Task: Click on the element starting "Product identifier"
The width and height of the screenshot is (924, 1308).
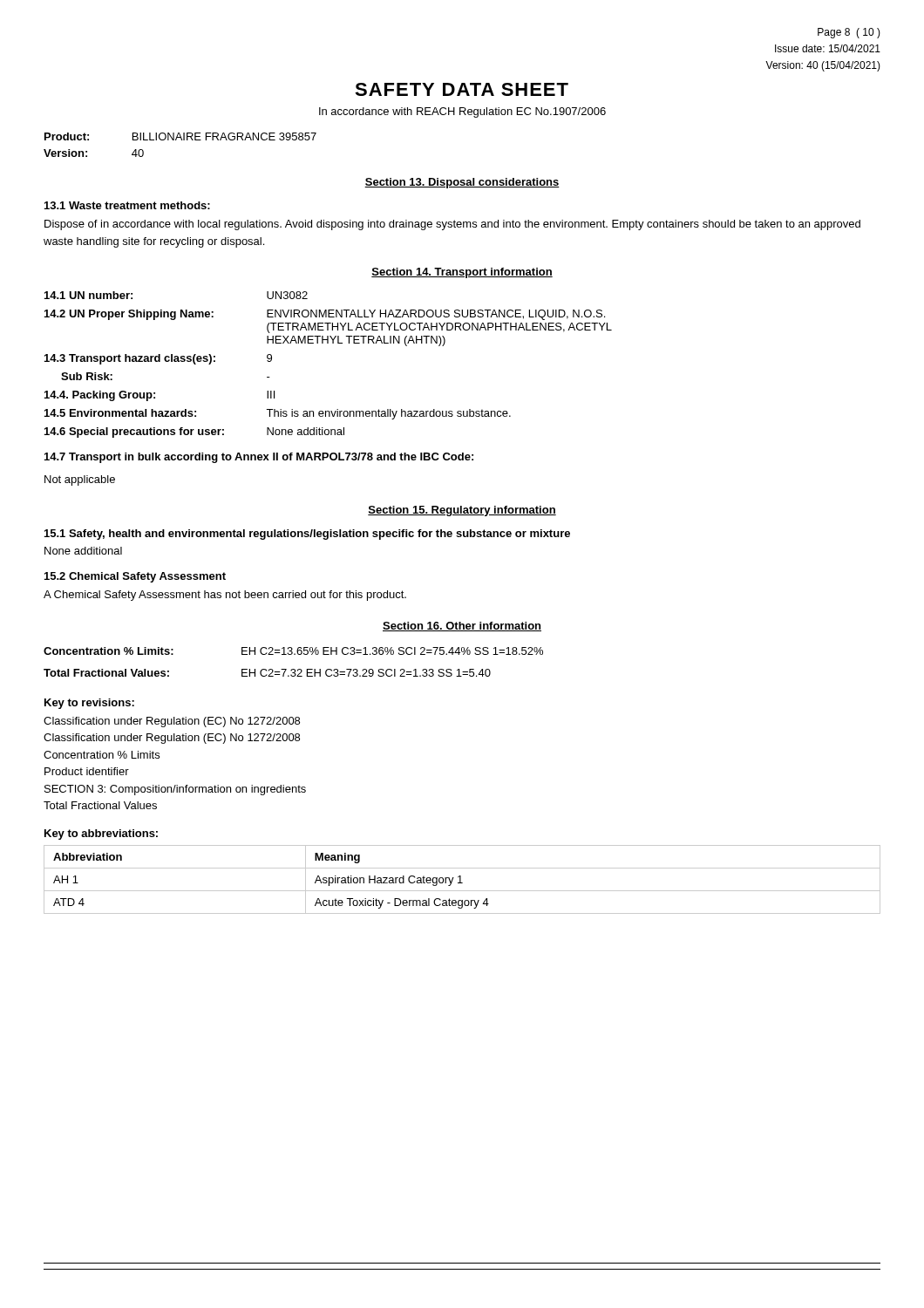Action: point(86,771)
